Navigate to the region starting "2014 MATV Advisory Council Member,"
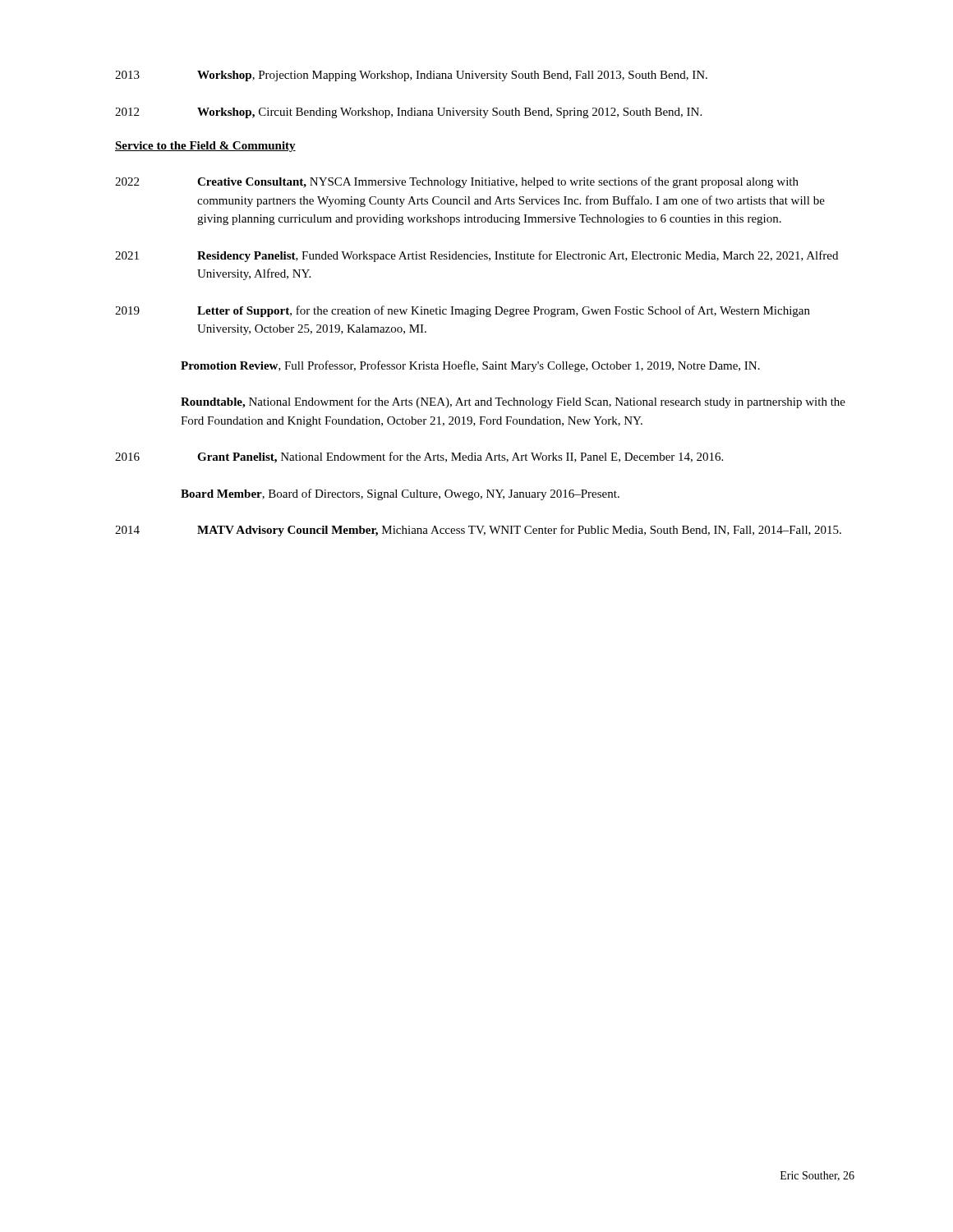 [x=485, y=530]
